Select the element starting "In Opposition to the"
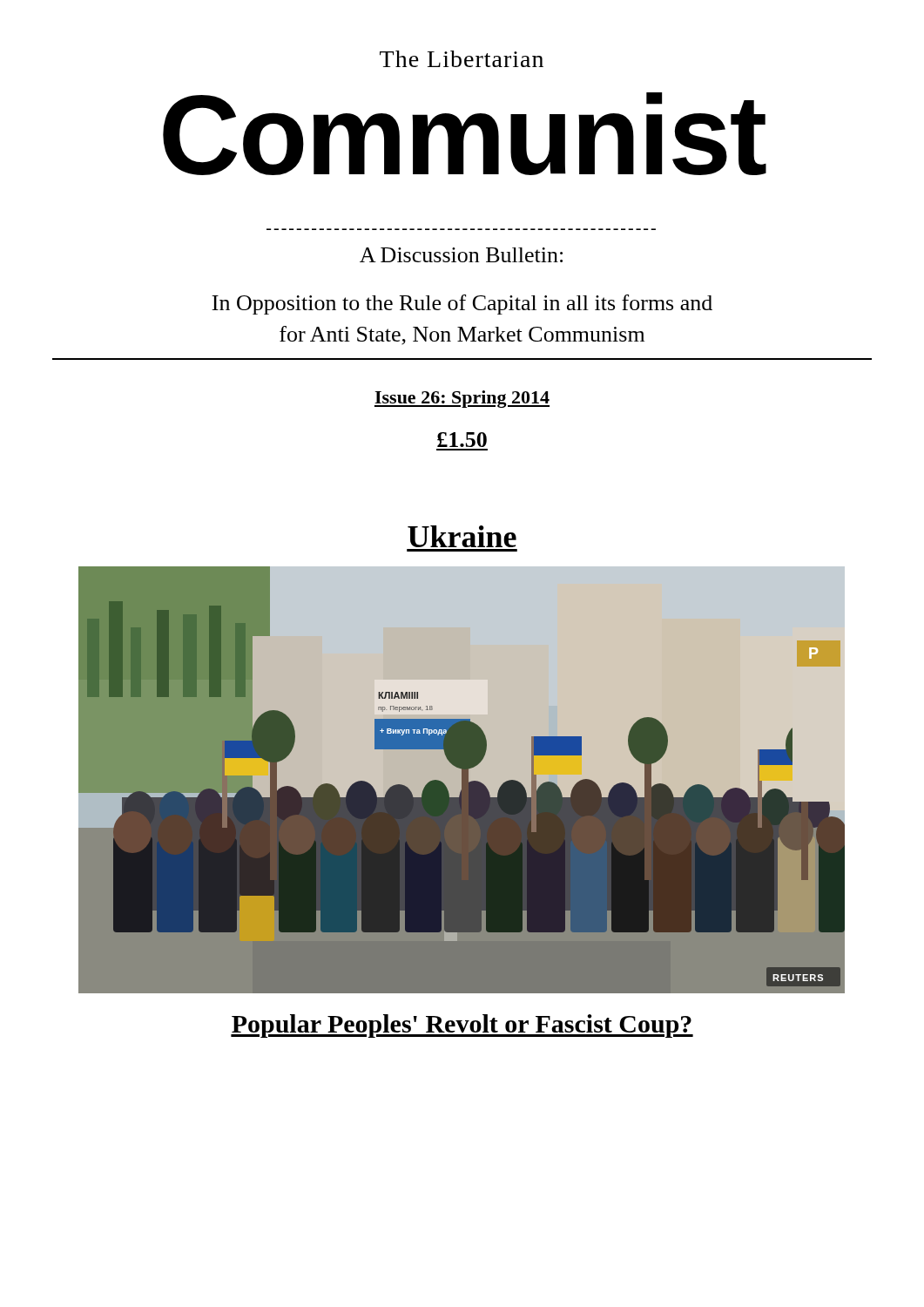The width and height of the screenshot is (924, 1307). [x=462, y=319]
